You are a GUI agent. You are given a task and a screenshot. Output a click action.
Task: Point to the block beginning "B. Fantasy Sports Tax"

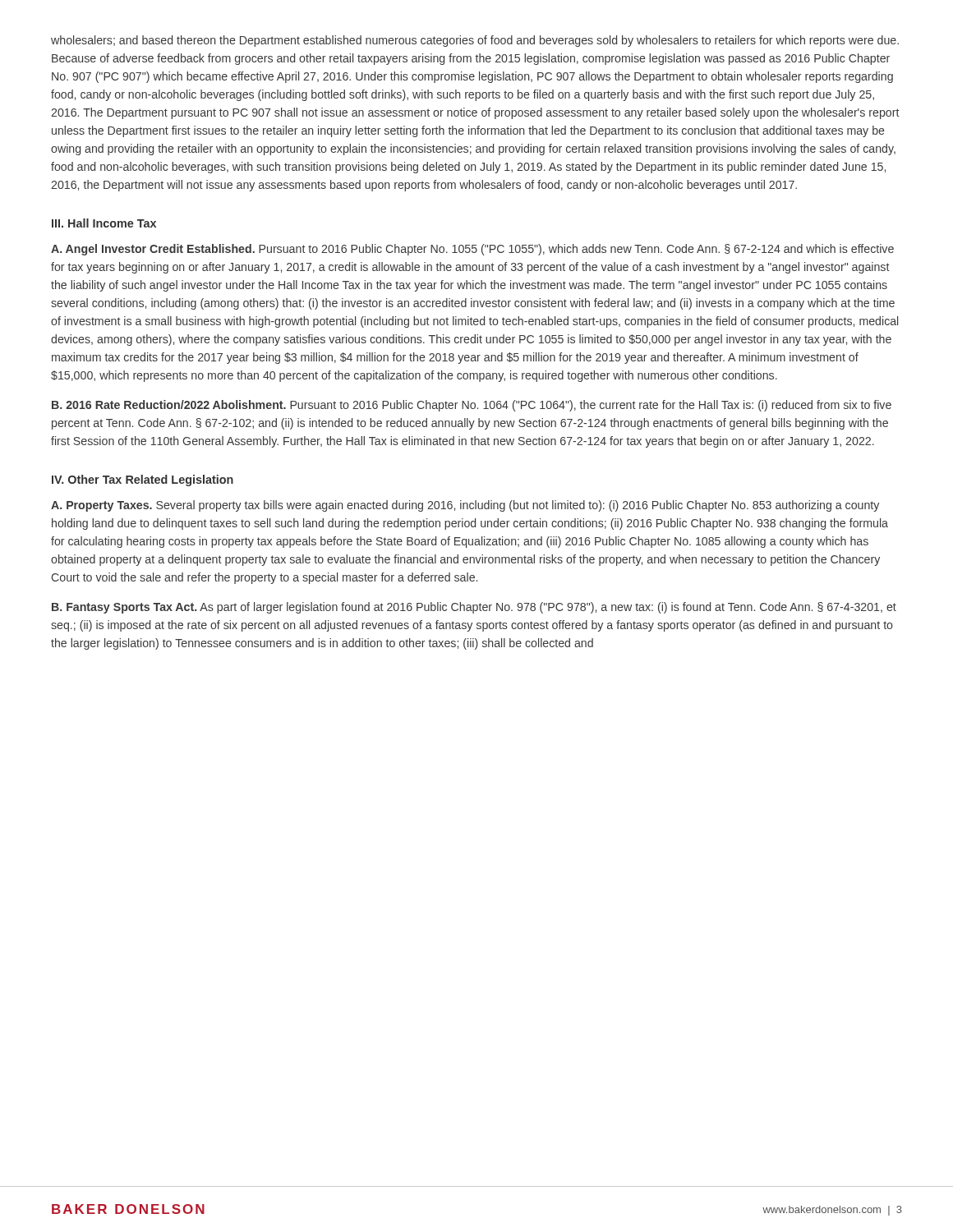(473, 625)
